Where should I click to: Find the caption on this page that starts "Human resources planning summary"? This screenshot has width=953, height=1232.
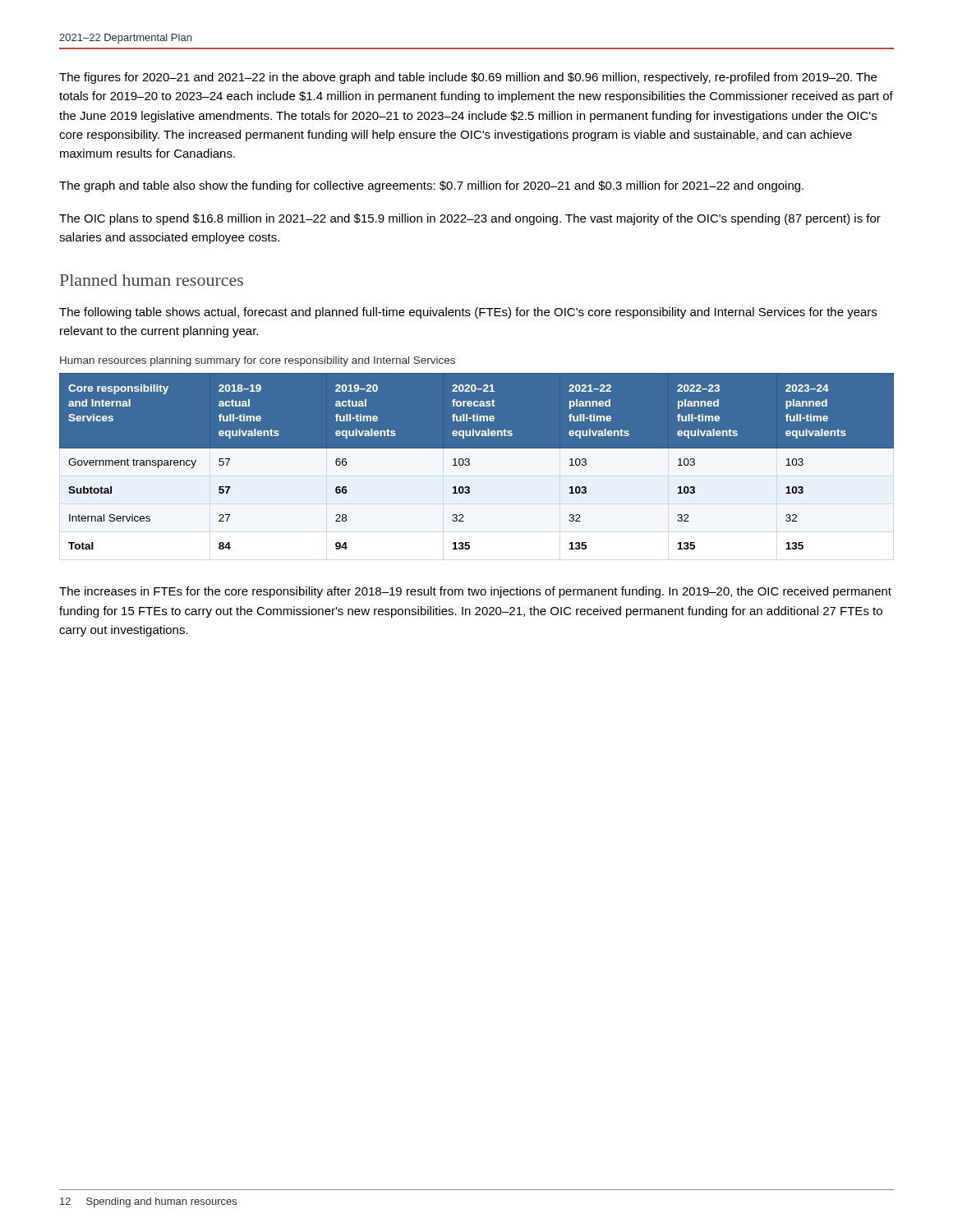(257, 360)
